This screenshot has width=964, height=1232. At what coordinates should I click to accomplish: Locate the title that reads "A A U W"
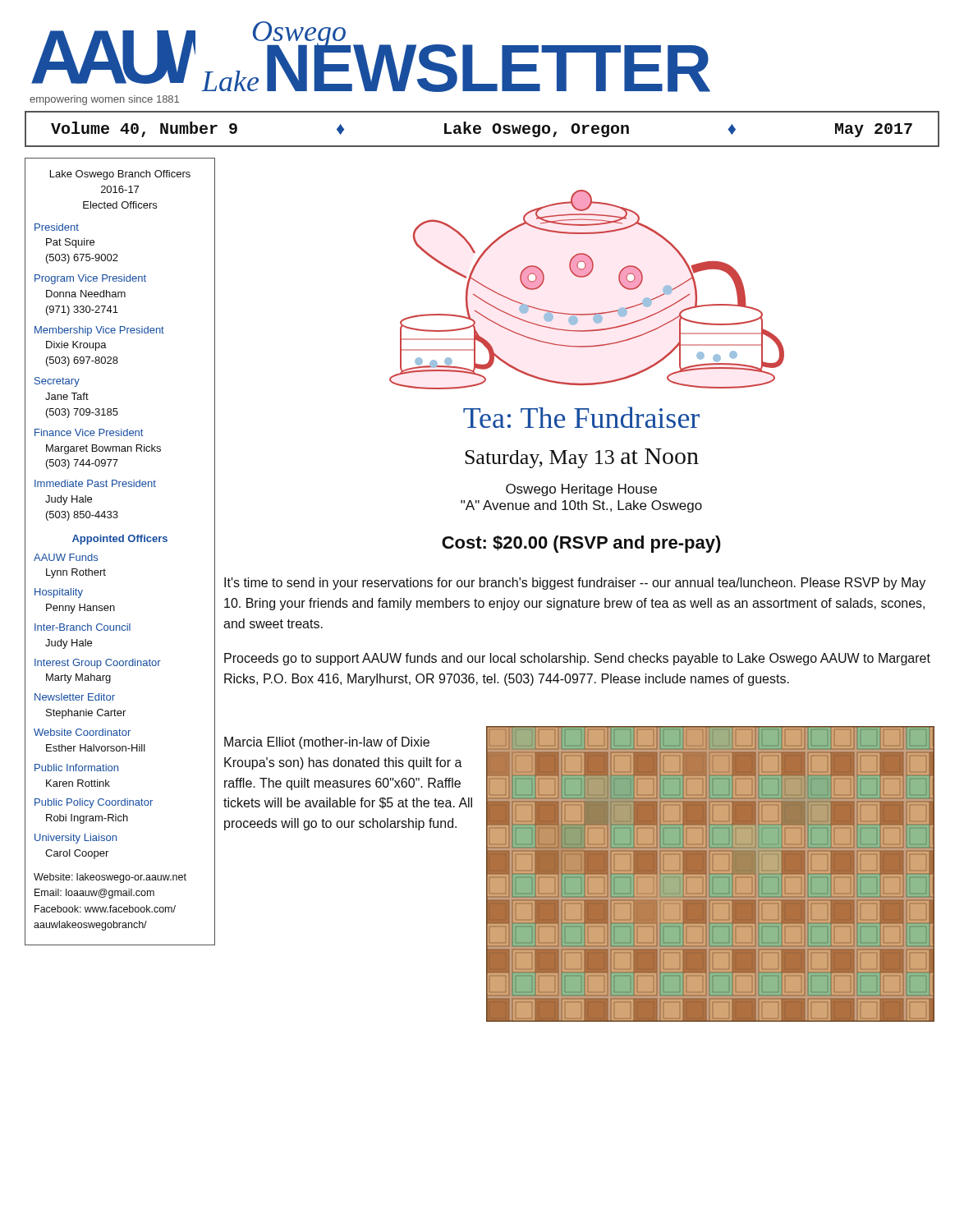[355, 59]
